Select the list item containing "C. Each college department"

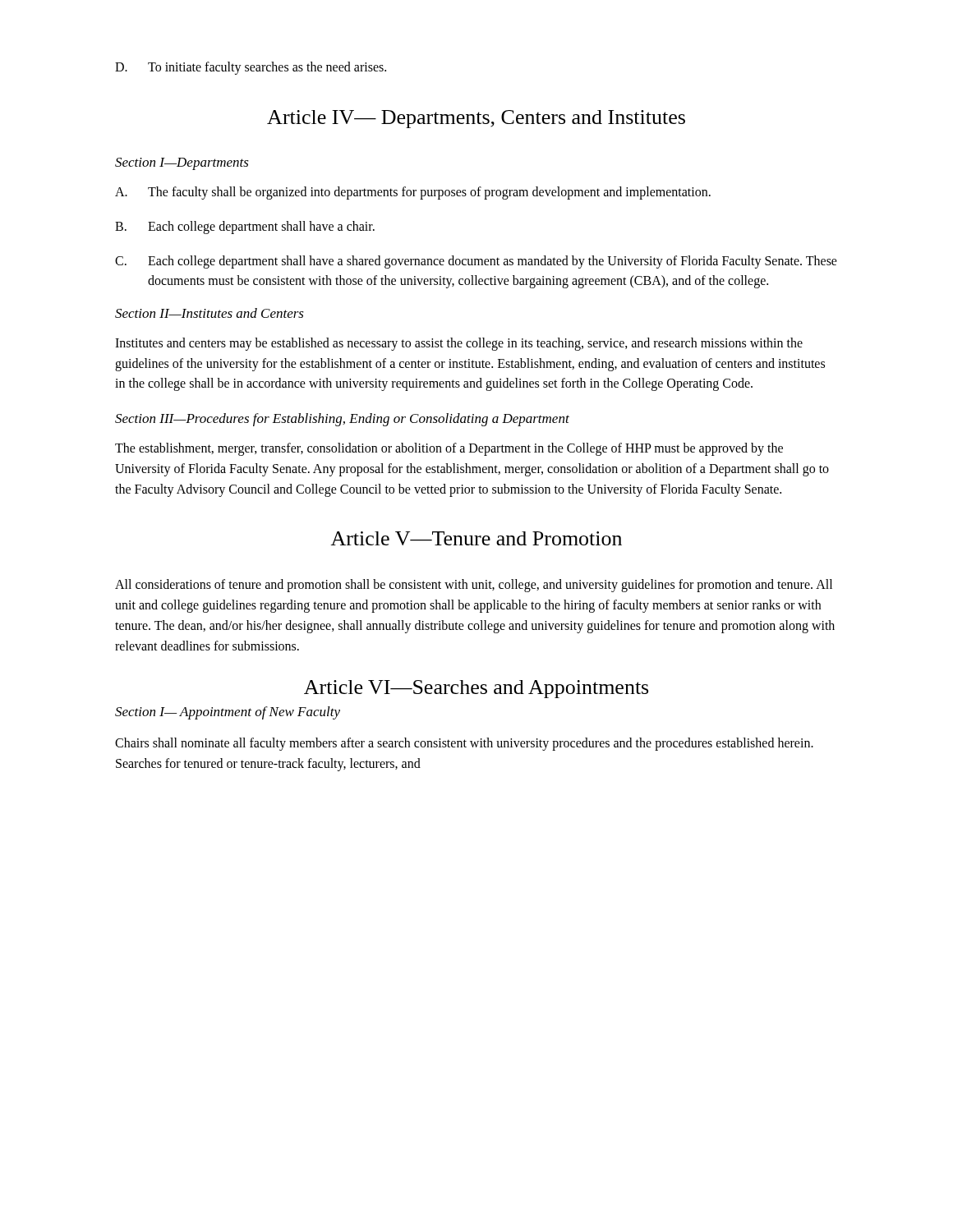(x=476, y=271)
